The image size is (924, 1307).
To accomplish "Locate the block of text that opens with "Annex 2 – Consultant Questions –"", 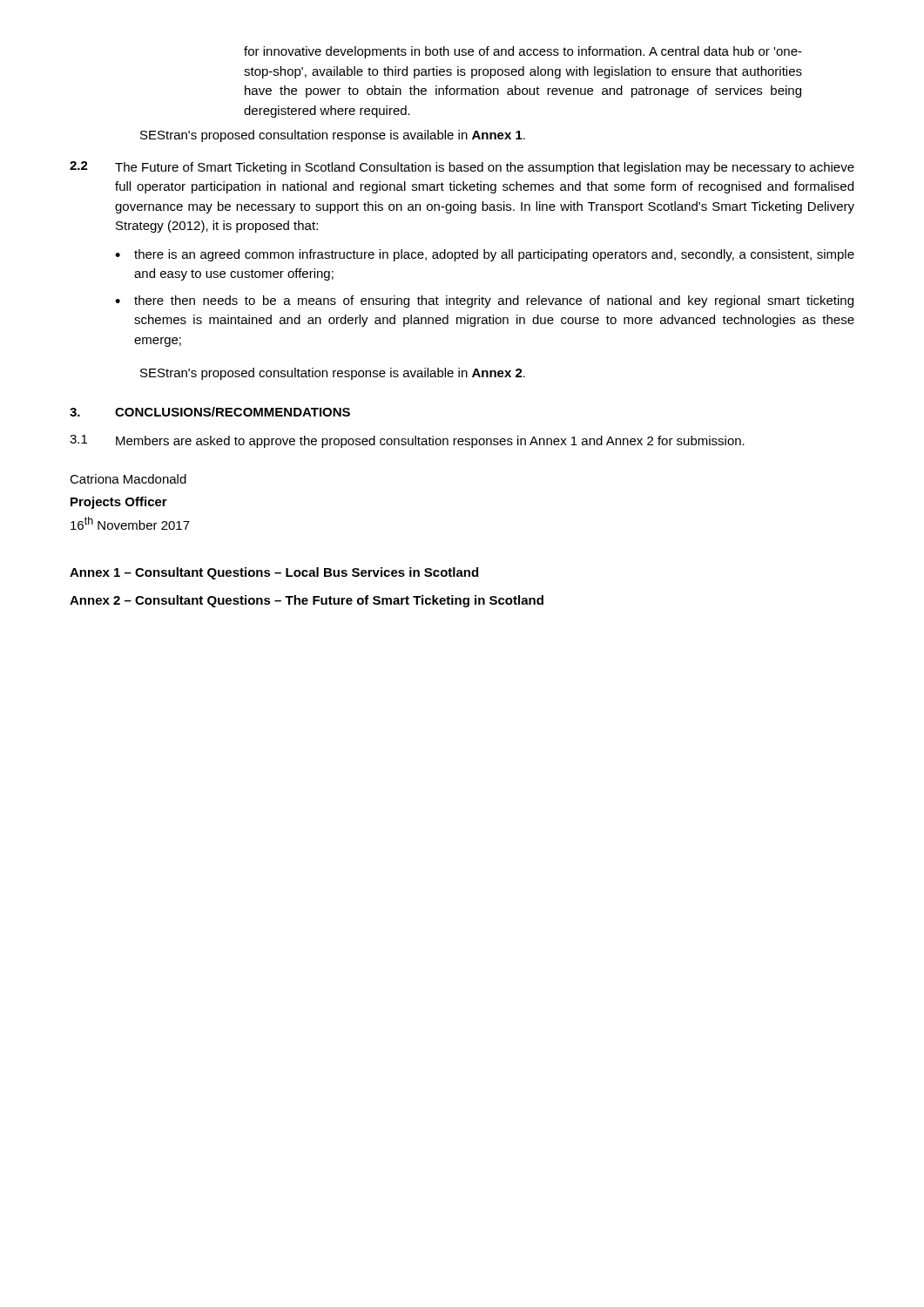I will click(307, 600).
